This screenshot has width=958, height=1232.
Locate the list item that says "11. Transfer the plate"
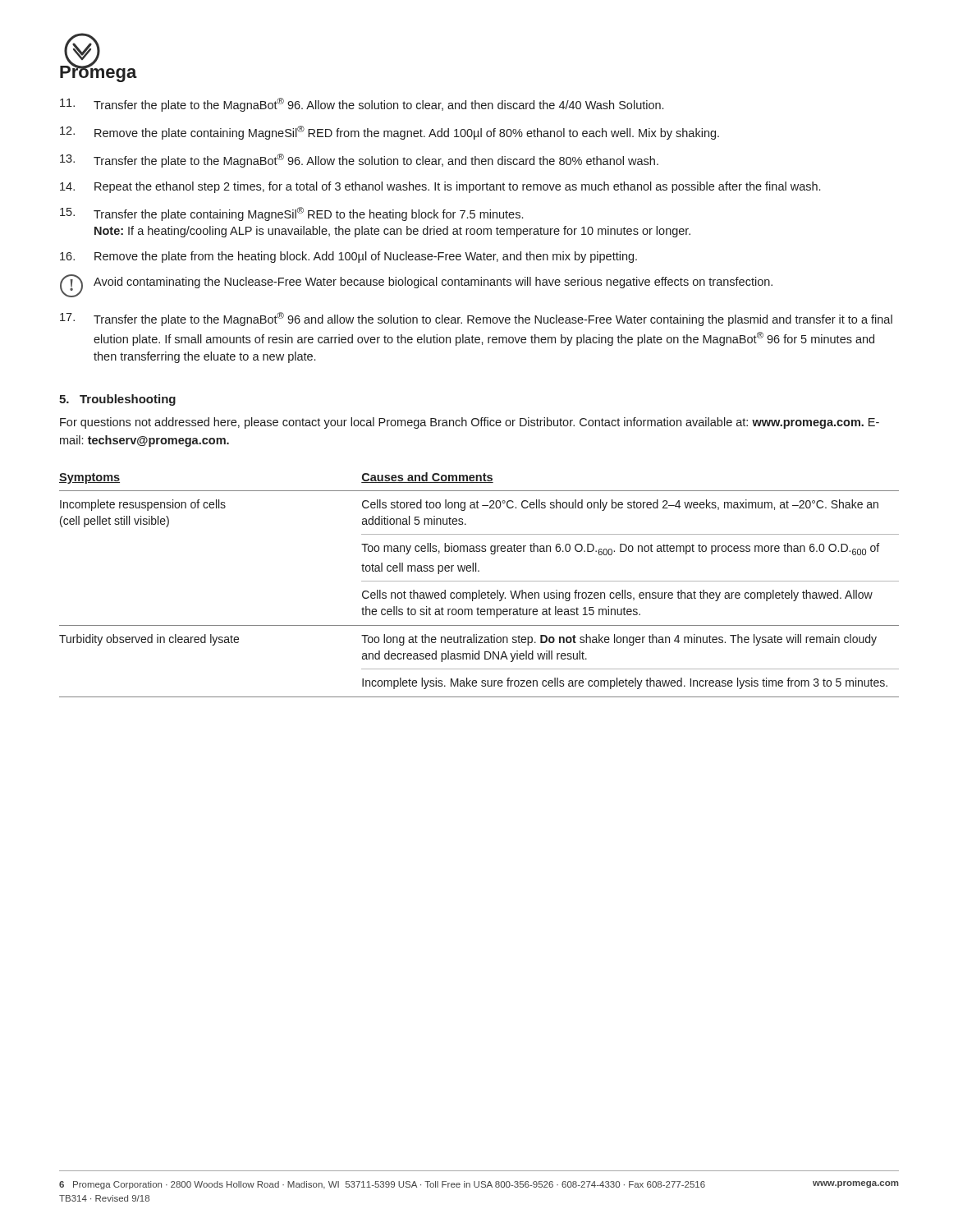pos(479,104)
